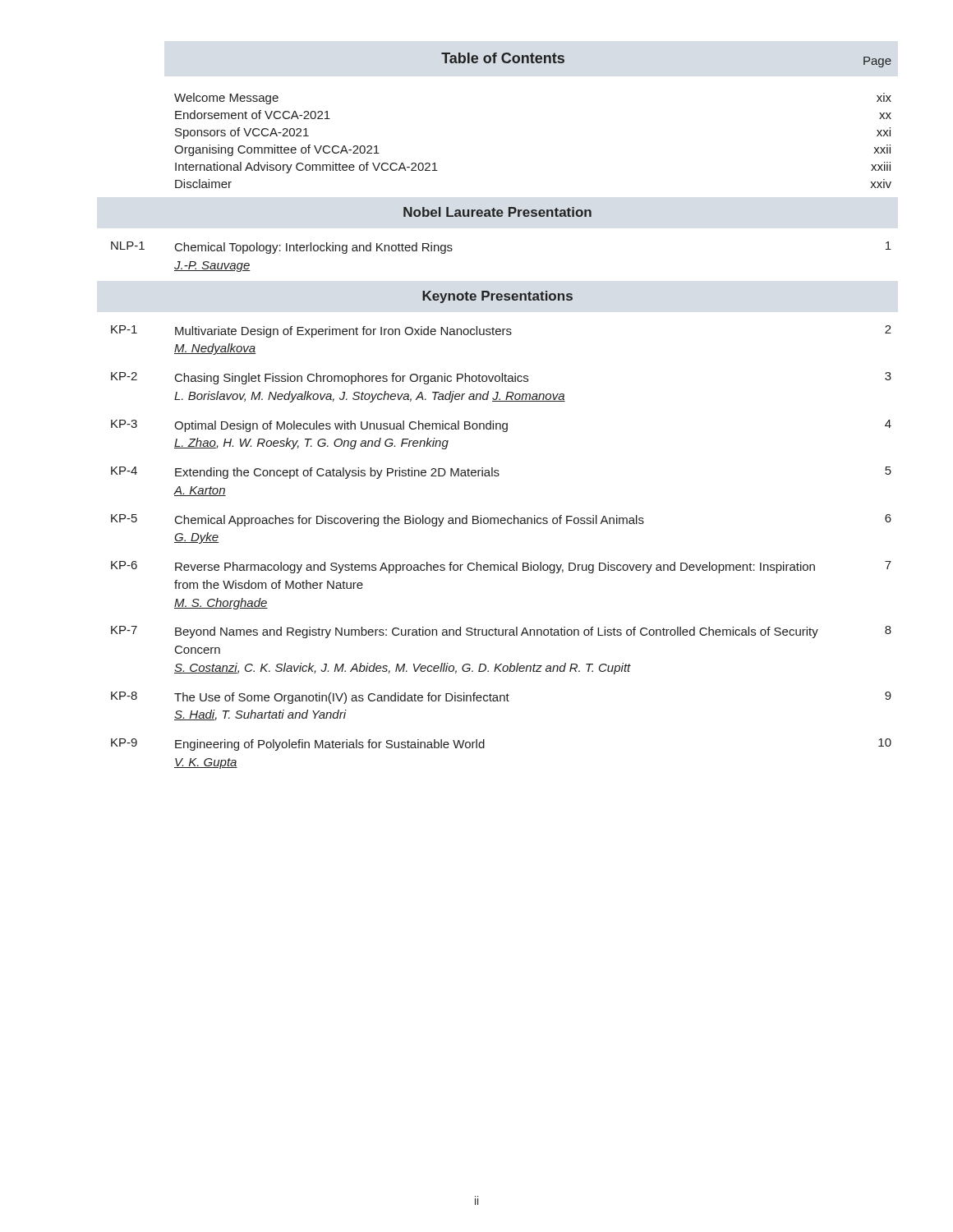Viewport: 953px width, 1232px height.
Task: Click on the title that reads "Table of Contents"
Action: click(x=503, y=58)
